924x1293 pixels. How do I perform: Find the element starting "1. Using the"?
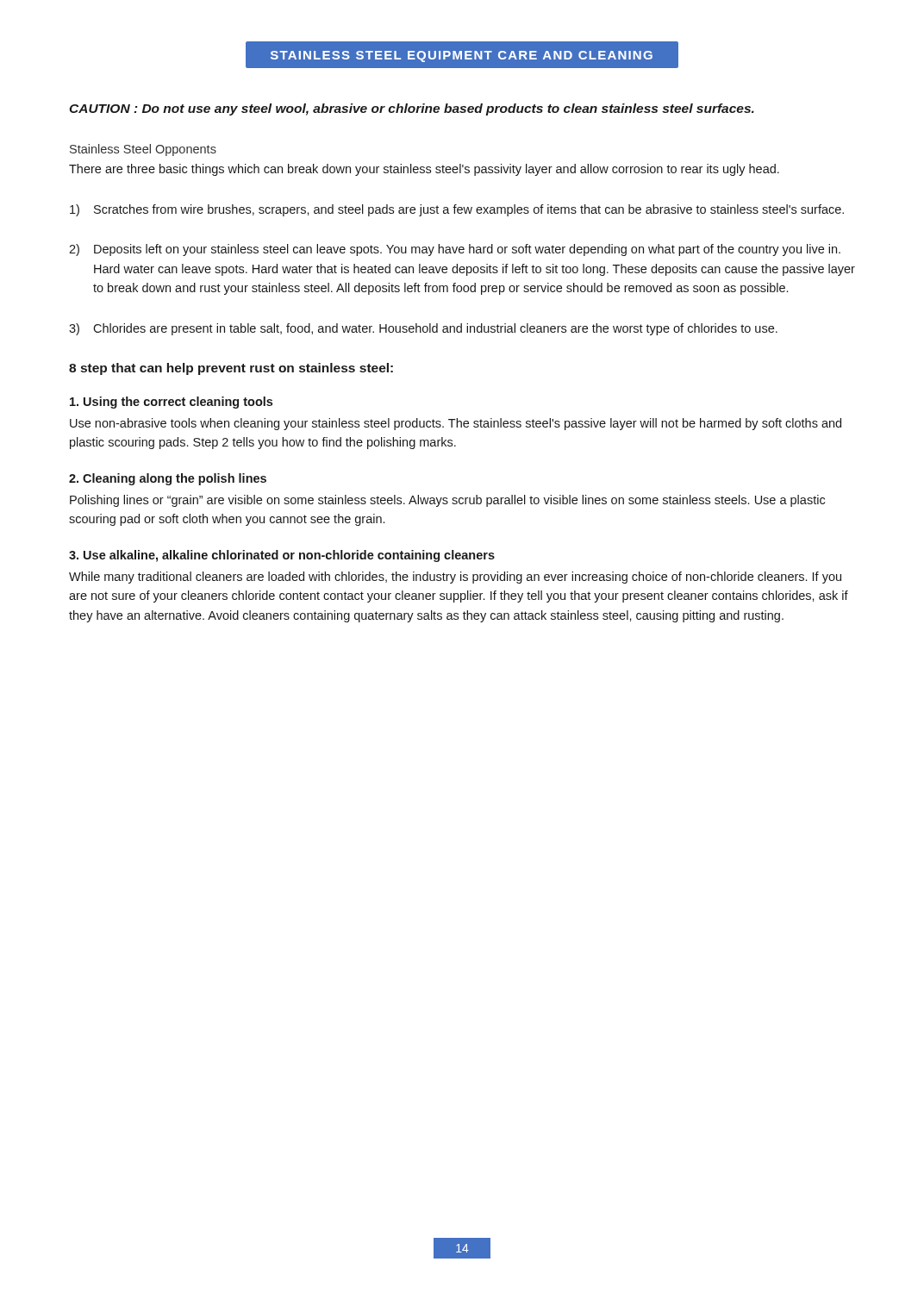[x=171, y=402]
